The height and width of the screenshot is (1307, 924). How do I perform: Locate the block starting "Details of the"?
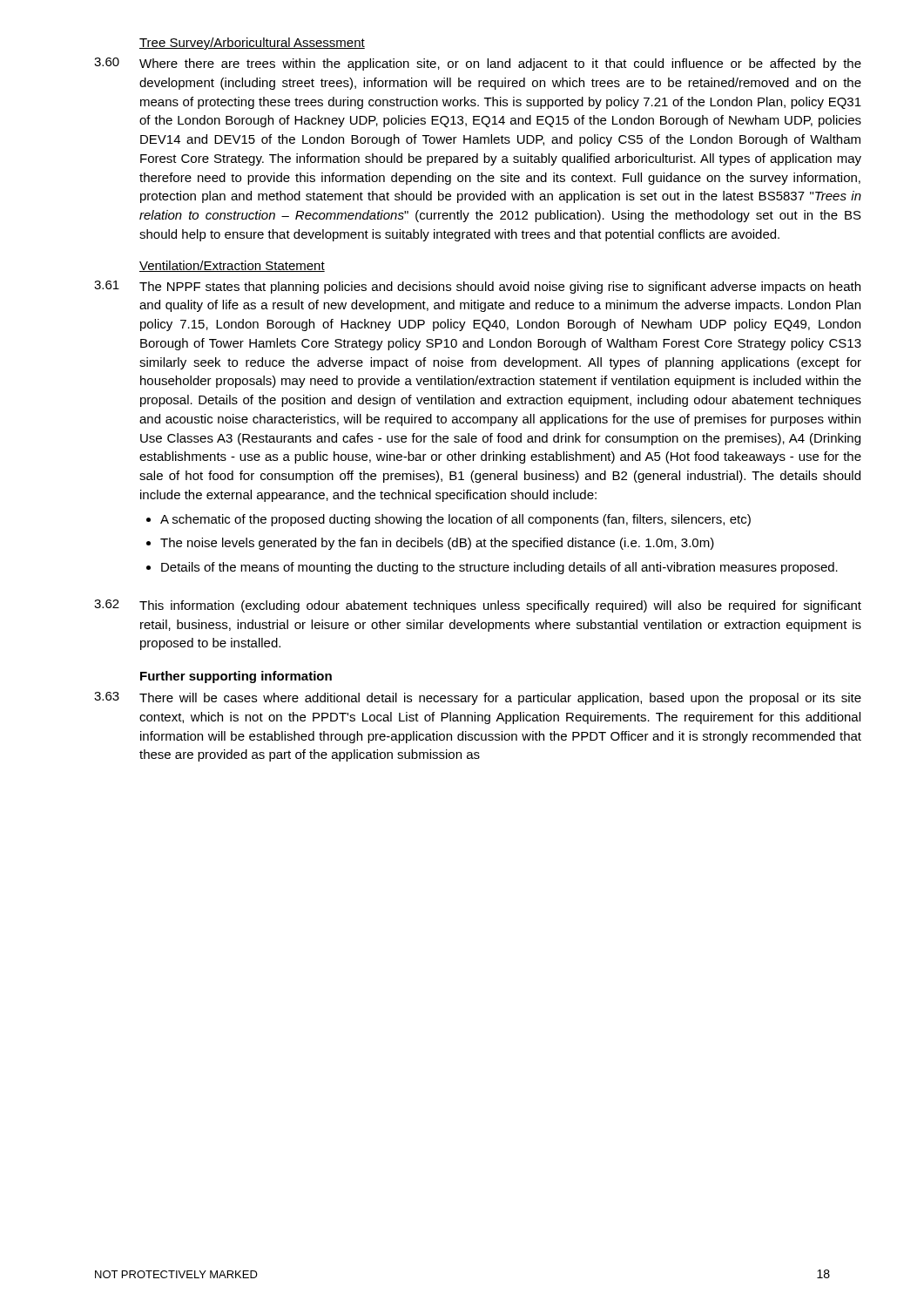[499, 567]
